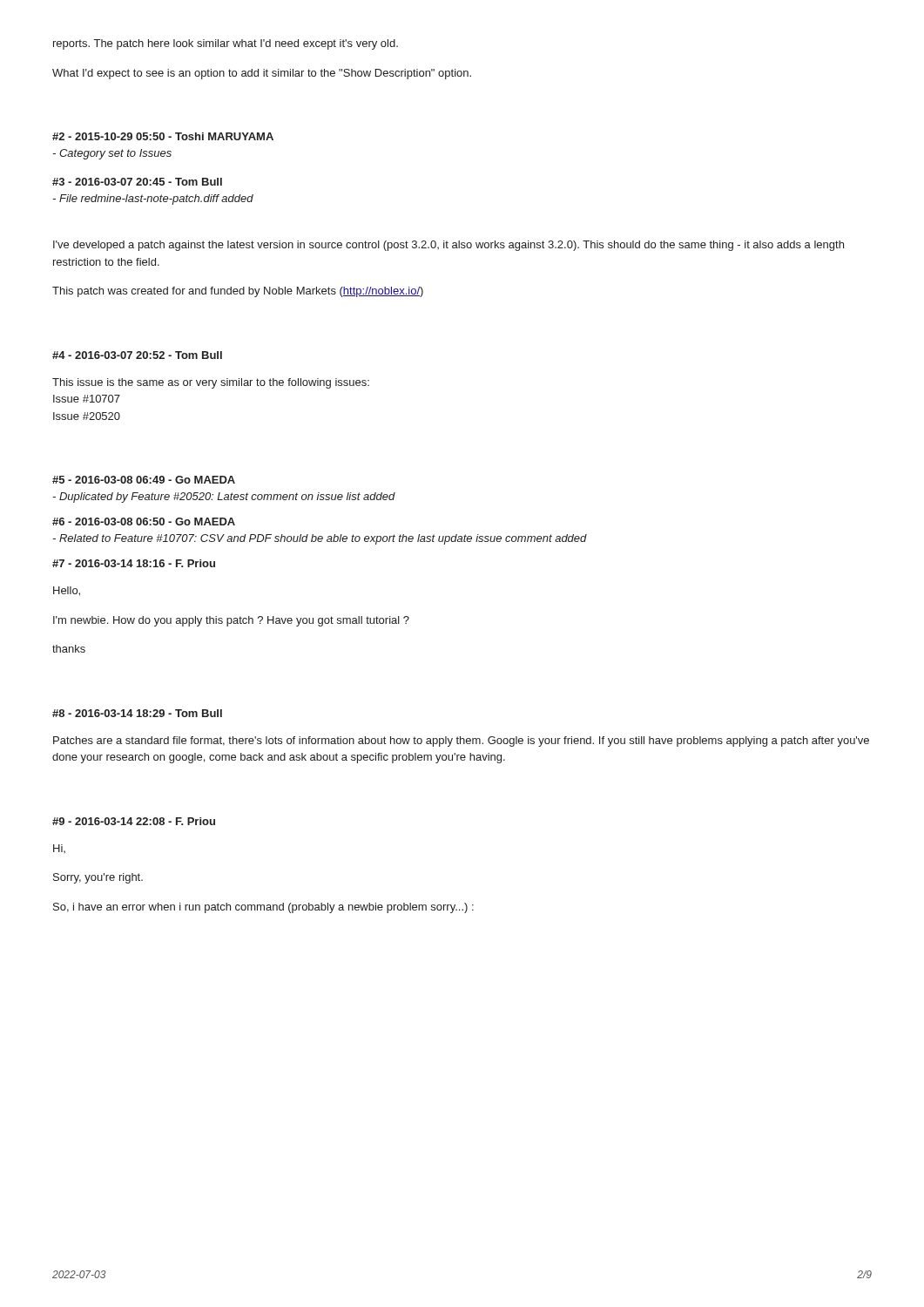Viewport: 924px width, 1307px height.
Task: Click on the text with the text "Sorry, you're right."
Action: coord(98,877)
